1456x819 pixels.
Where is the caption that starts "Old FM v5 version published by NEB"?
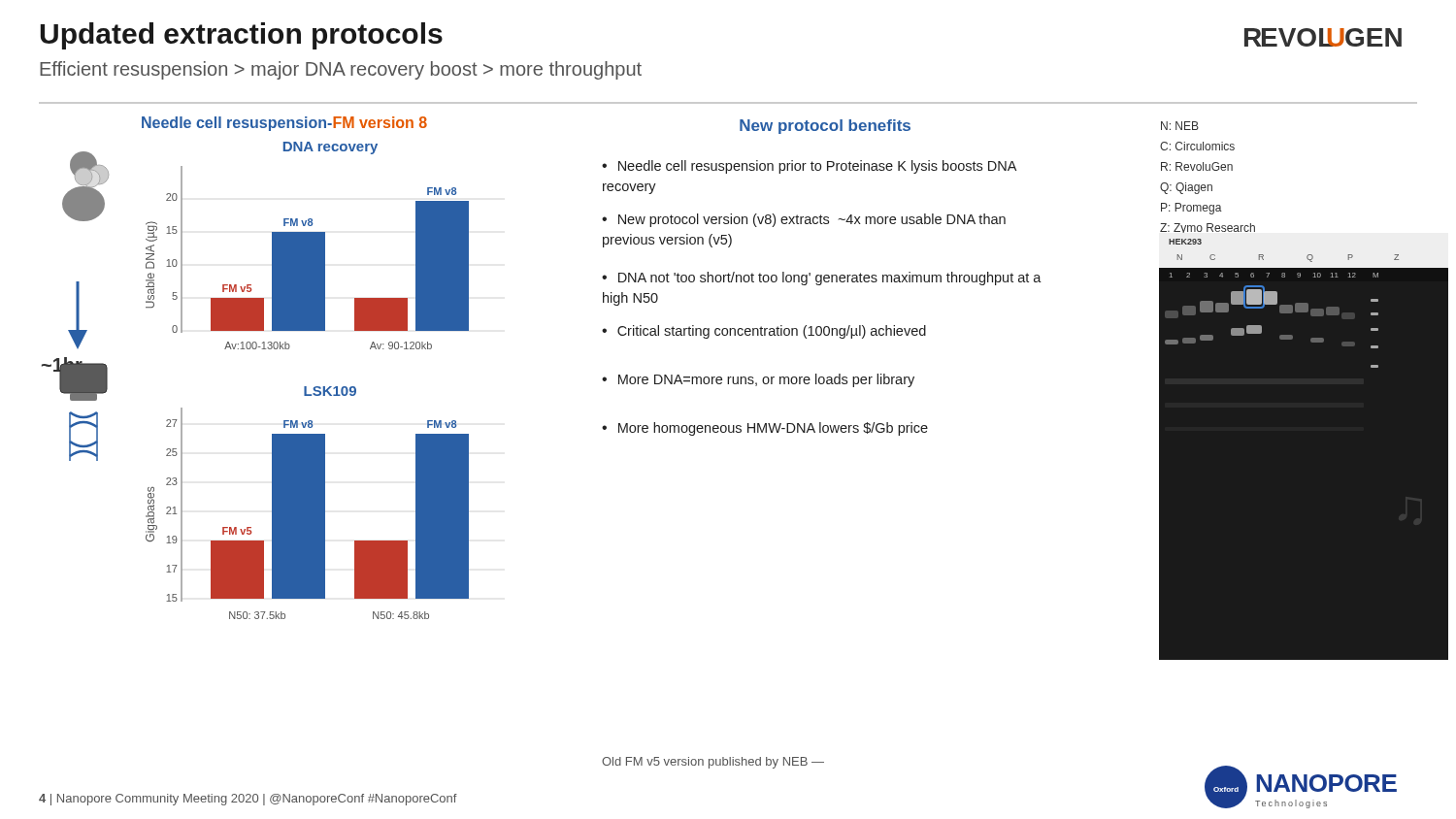pyautogui.click(x=713, y=761)
